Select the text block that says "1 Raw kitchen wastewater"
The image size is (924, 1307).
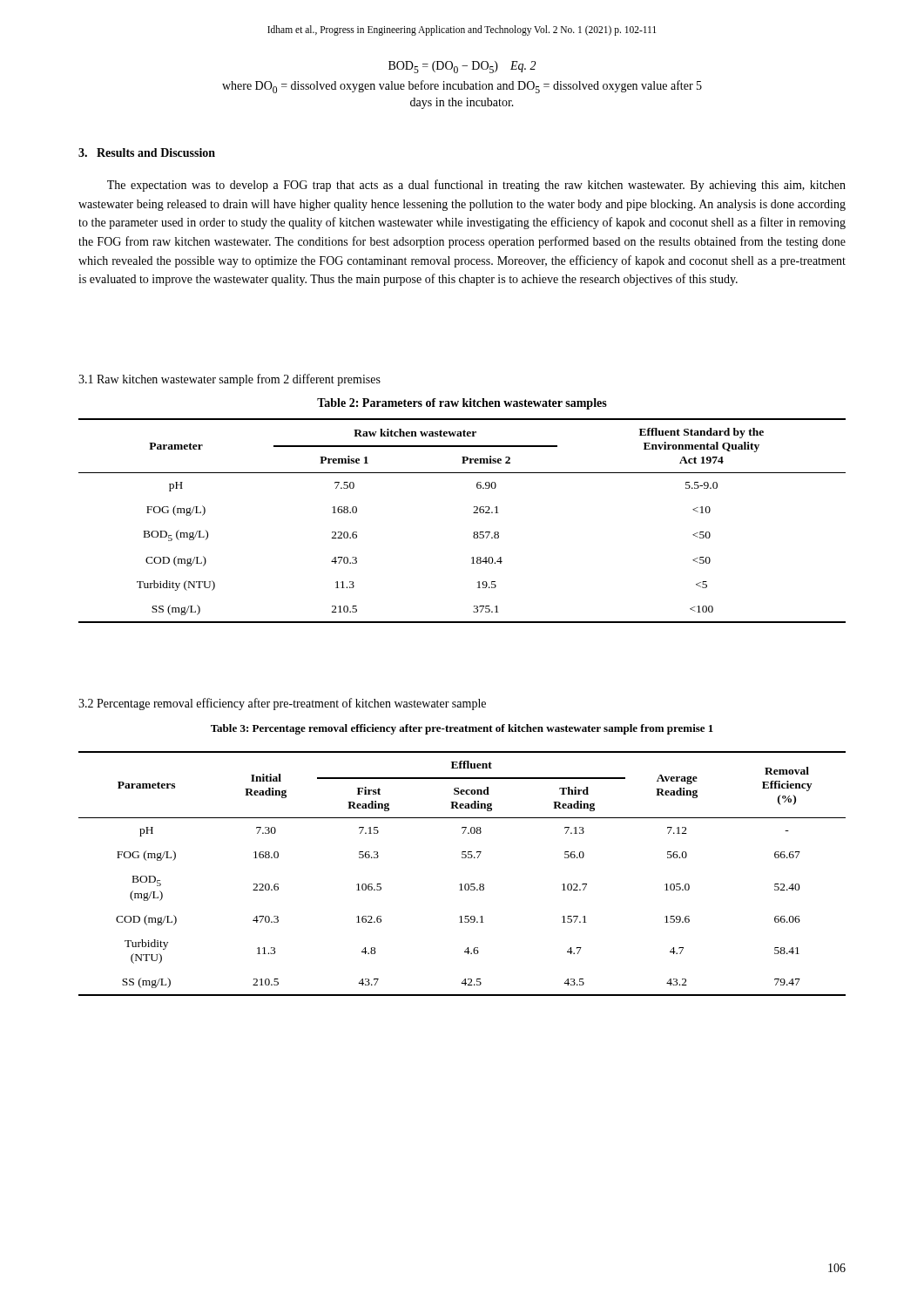[x=229, y=380]
